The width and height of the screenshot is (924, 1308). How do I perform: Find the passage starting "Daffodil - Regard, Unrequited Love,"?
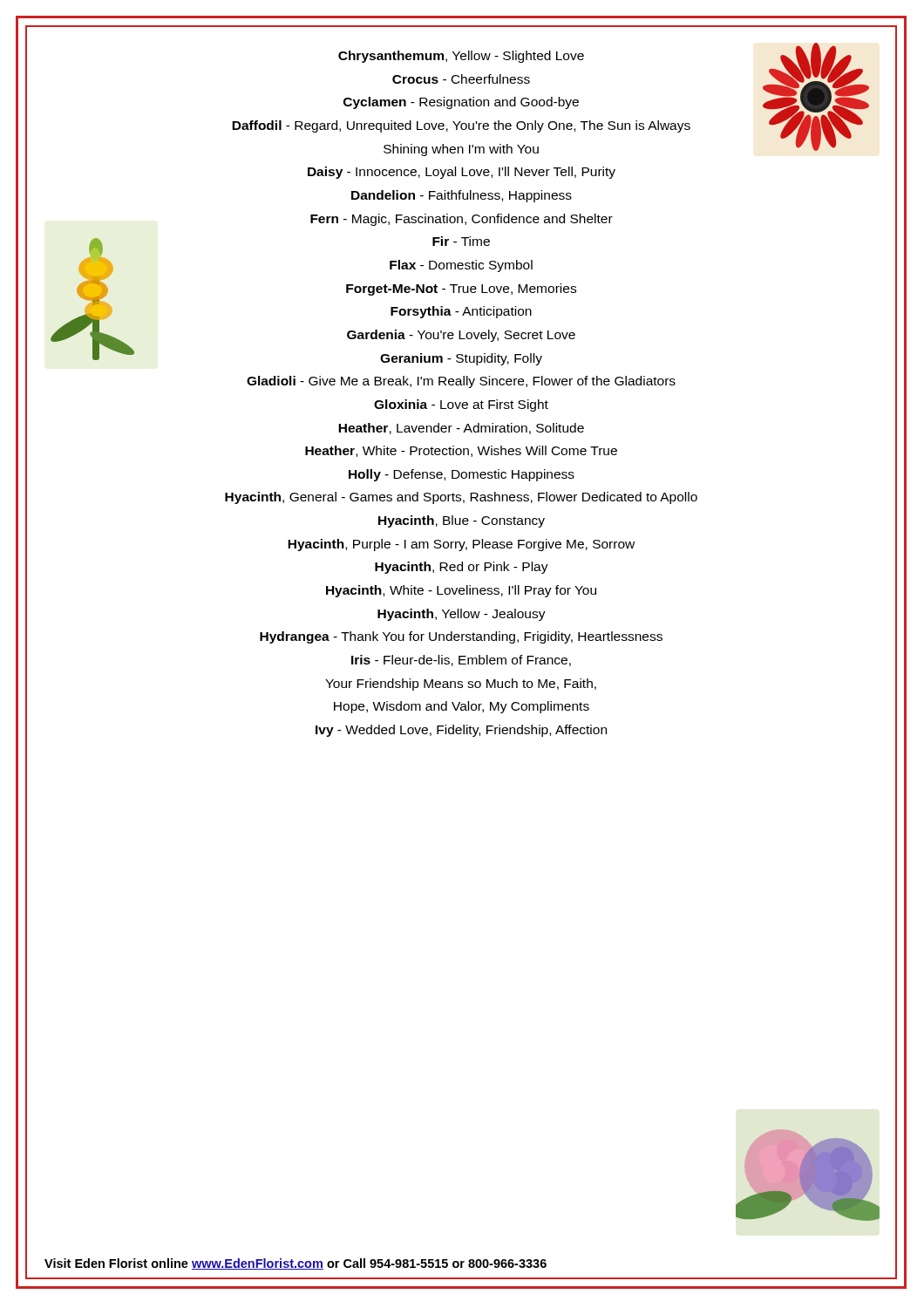[x=461, y=137]
